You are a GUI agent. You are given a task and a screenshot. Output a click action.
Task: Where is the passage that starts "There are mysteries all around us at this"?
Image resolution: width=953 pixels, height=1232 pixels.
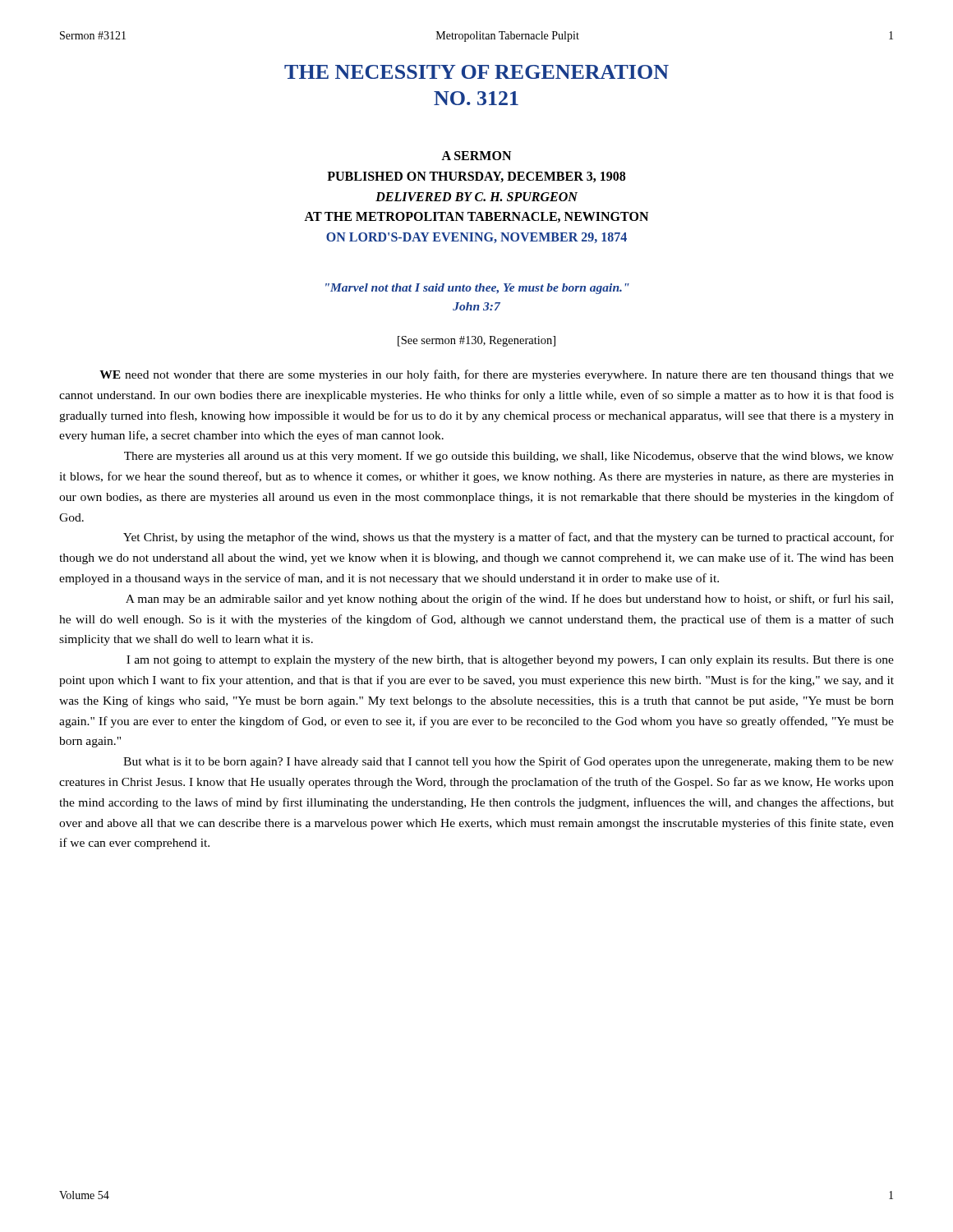[476, 486]
